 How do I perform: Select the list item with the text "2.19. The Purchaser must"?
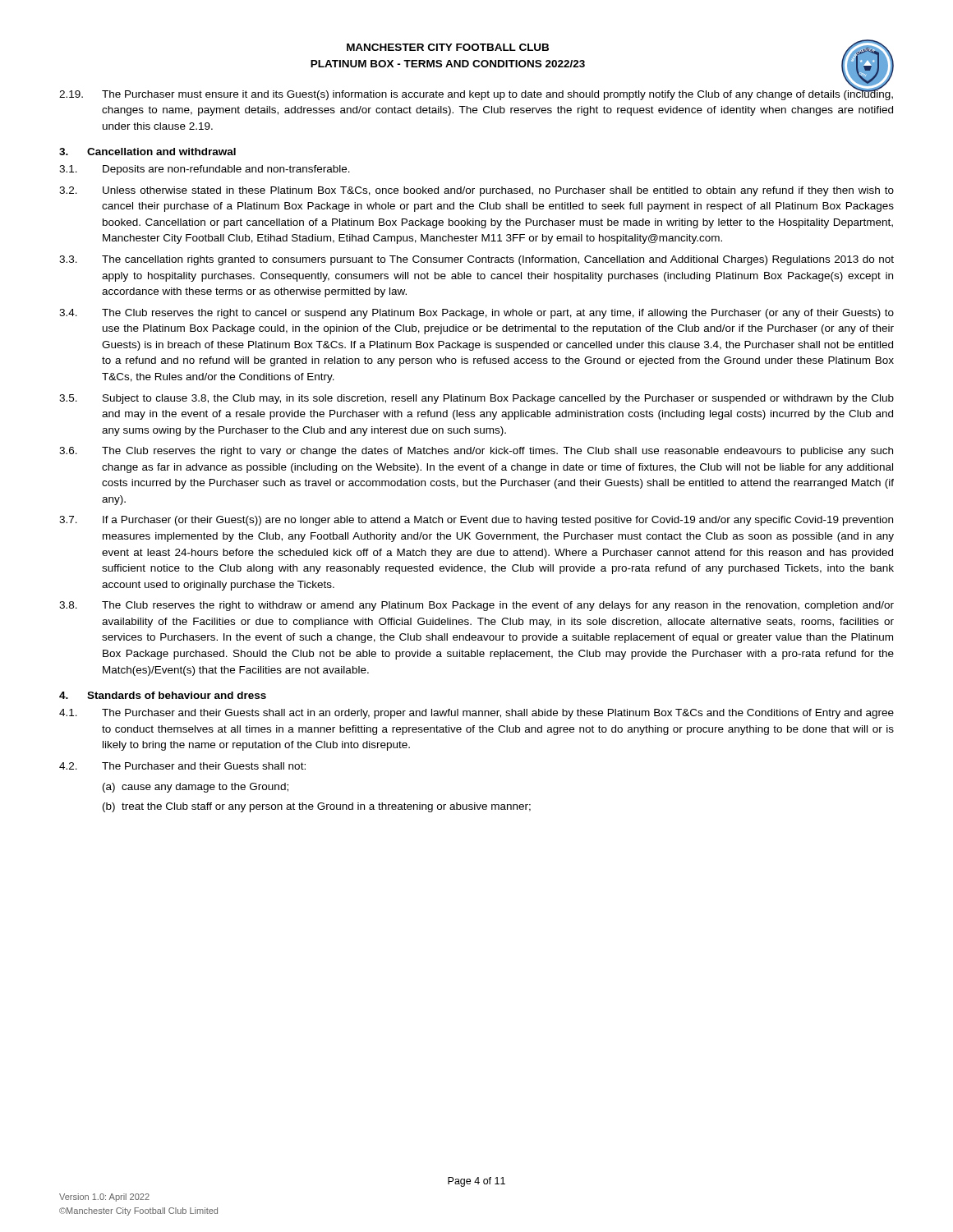(x=476, y=110)
